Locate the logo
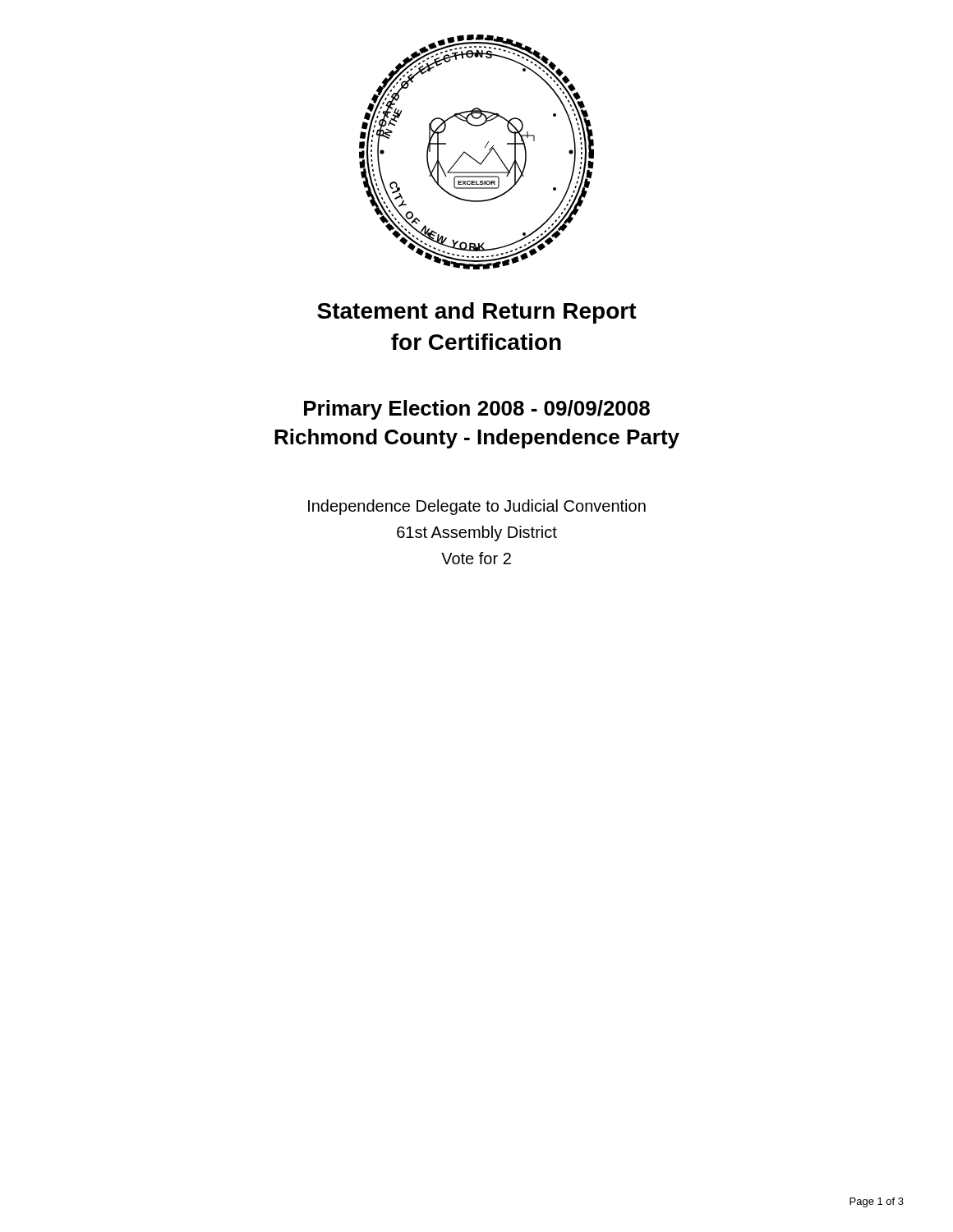 (476, 152)
